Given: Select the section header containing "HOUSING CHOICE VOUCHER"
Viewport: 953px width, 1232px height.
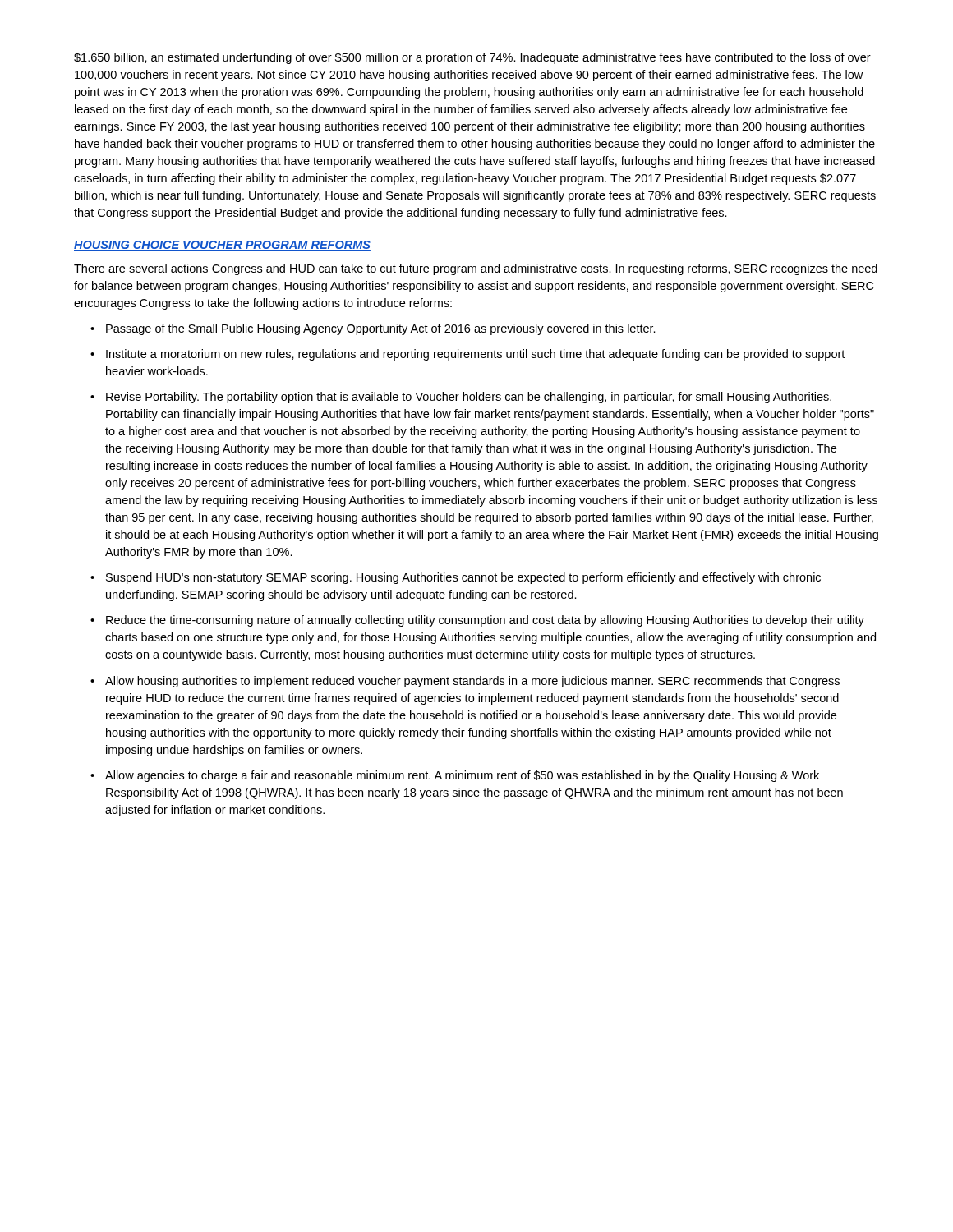Looking at the screenshot, I should (222, 245).
